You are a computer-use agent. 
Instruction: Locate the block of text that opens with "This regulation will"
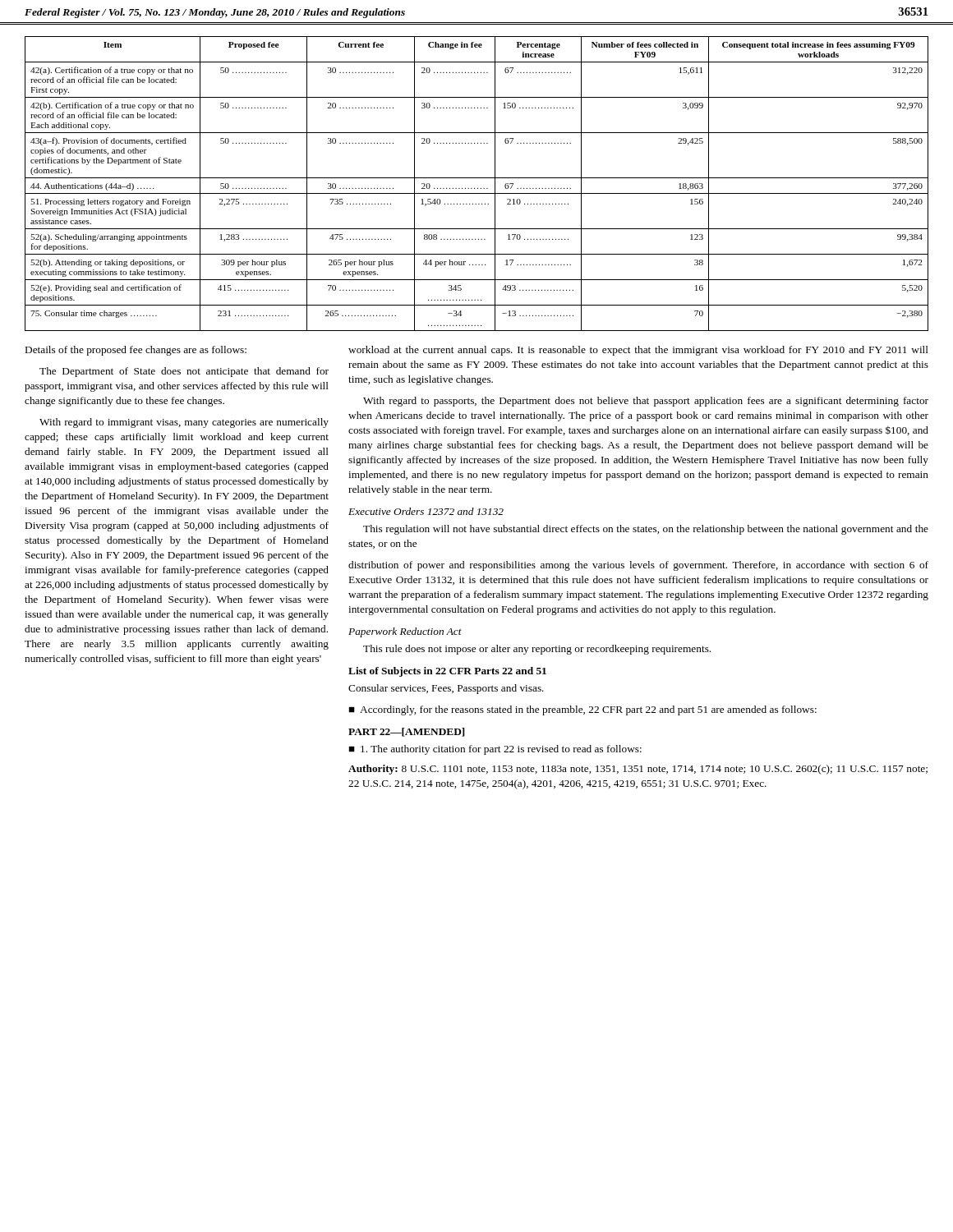click(638, 569)
